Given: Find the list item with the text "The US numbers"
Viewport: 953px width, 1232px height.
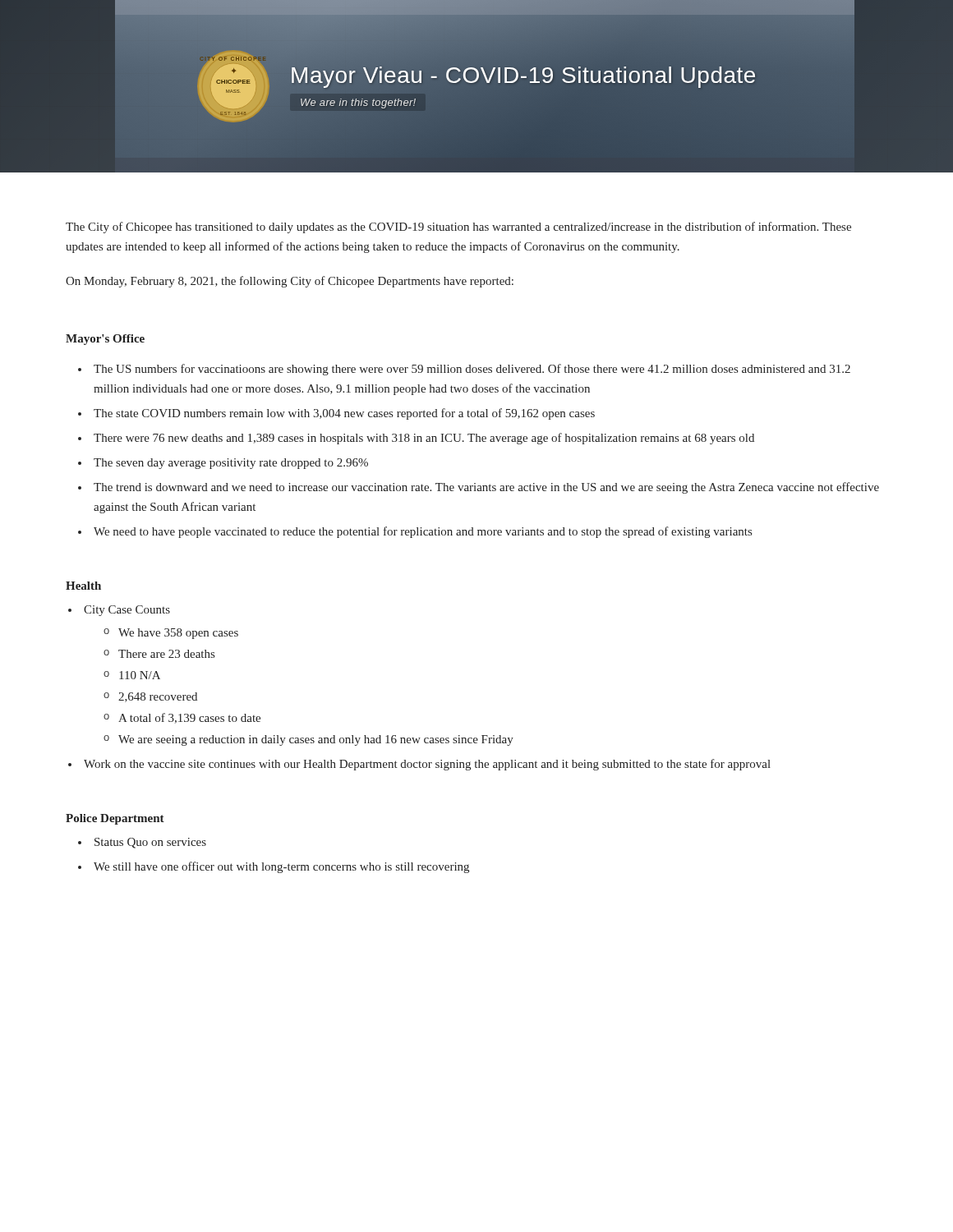Looking at the screenshot, I should pos(472,379).
